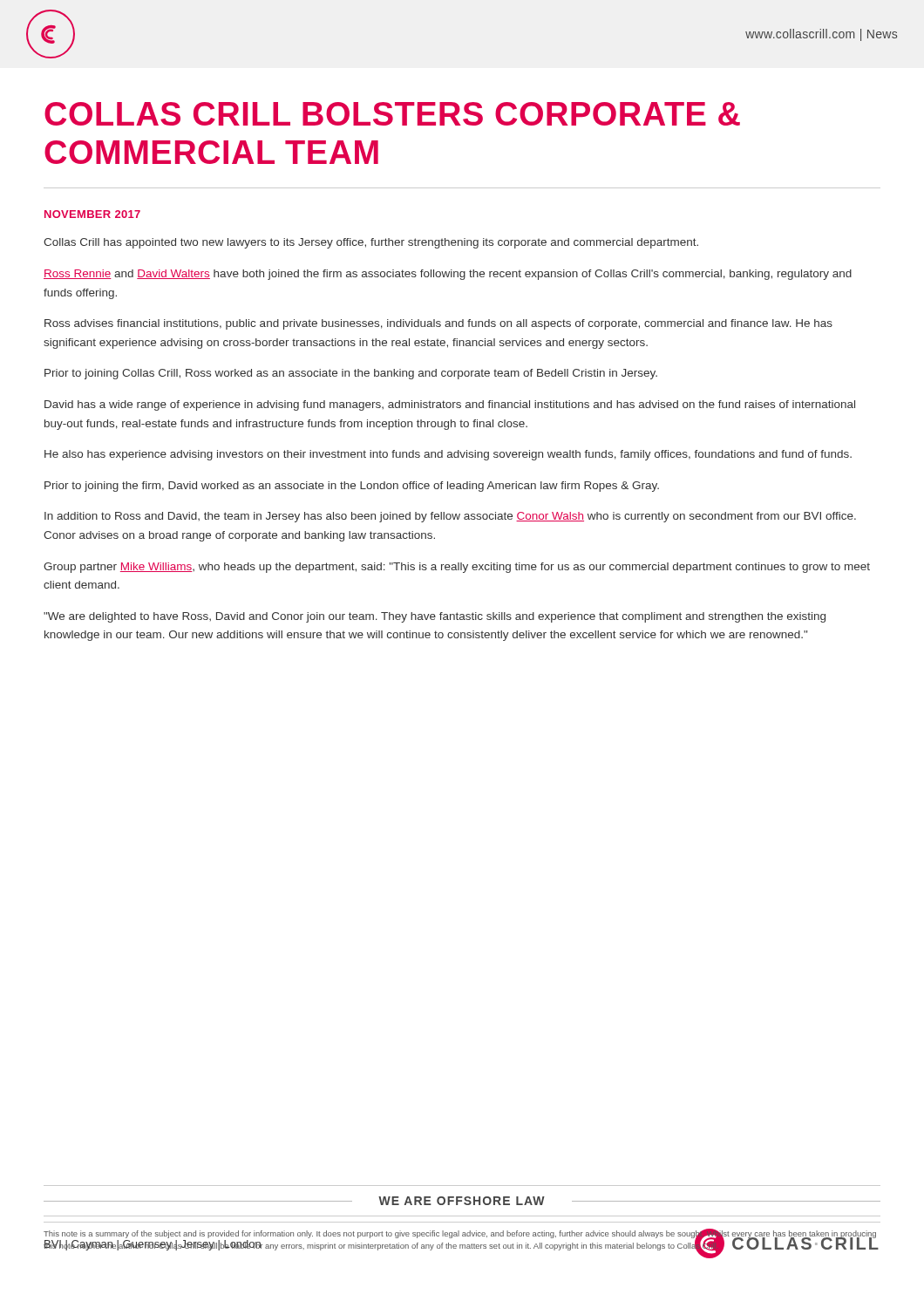Point to the block beginning "Prior to joining Collas Crill, Ross worked"

[351, 373]
